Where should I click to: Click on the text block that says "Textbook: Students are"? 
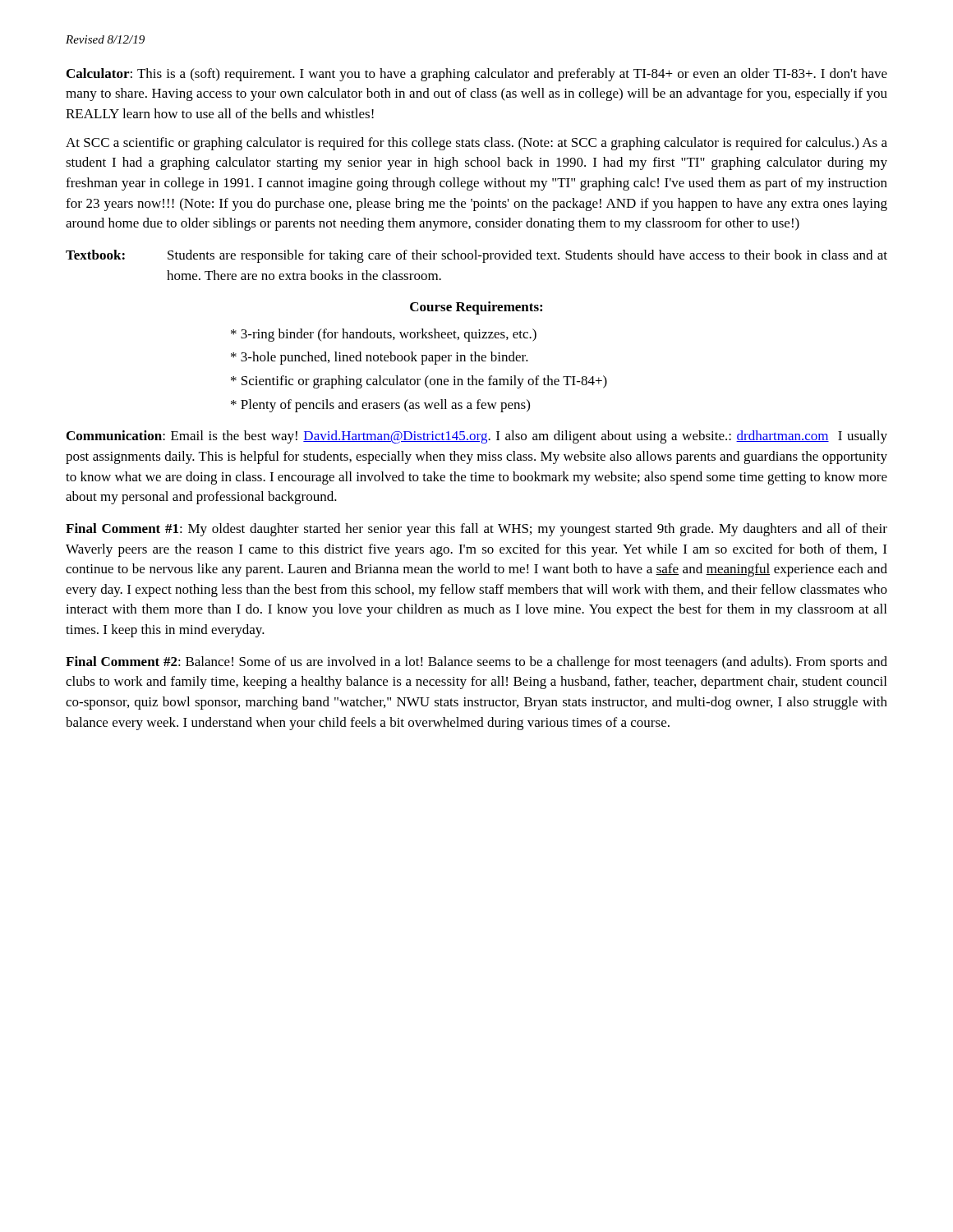(476, 266)
